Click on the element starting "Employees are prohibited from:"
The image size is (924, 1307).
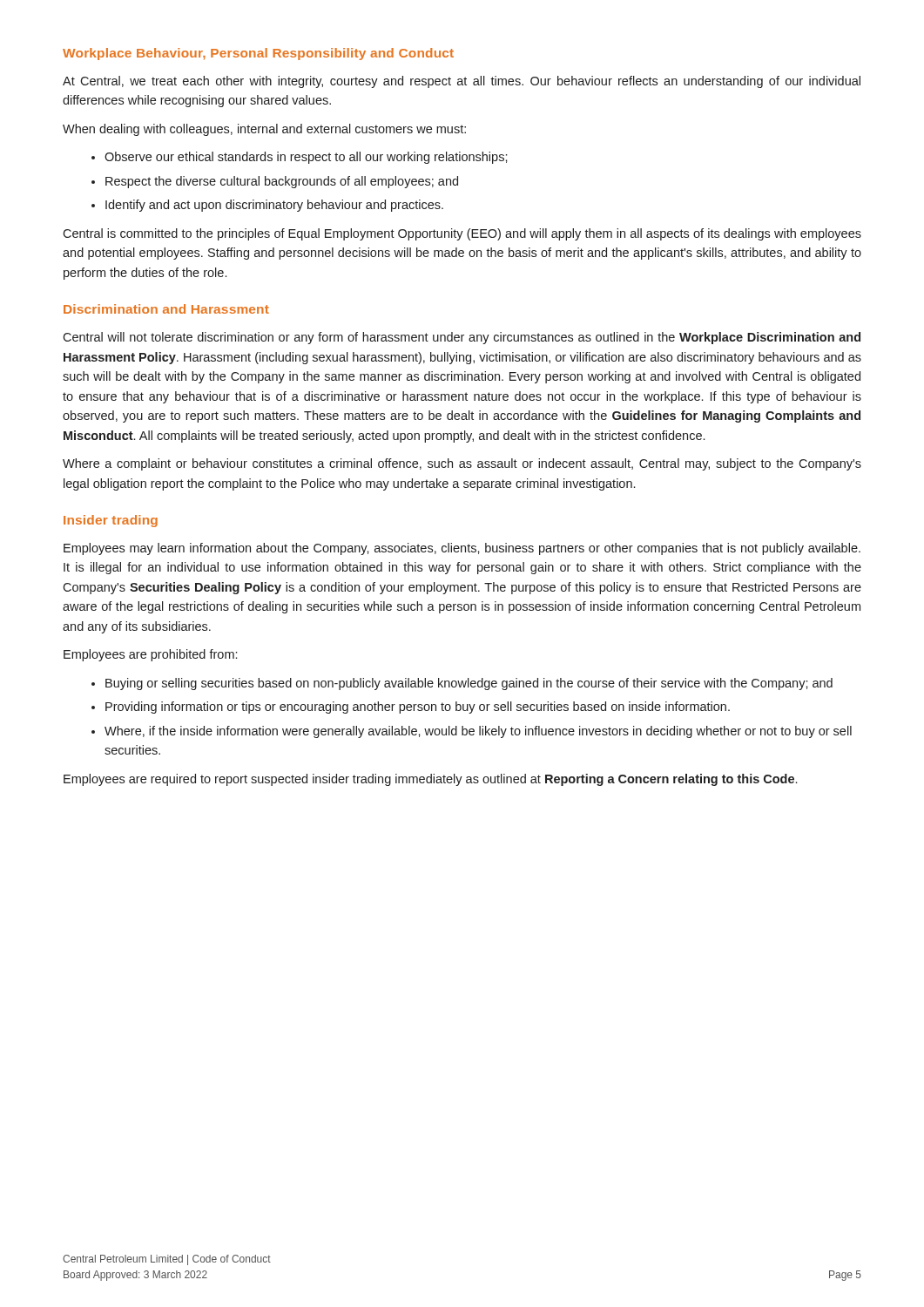click(150, 655)
